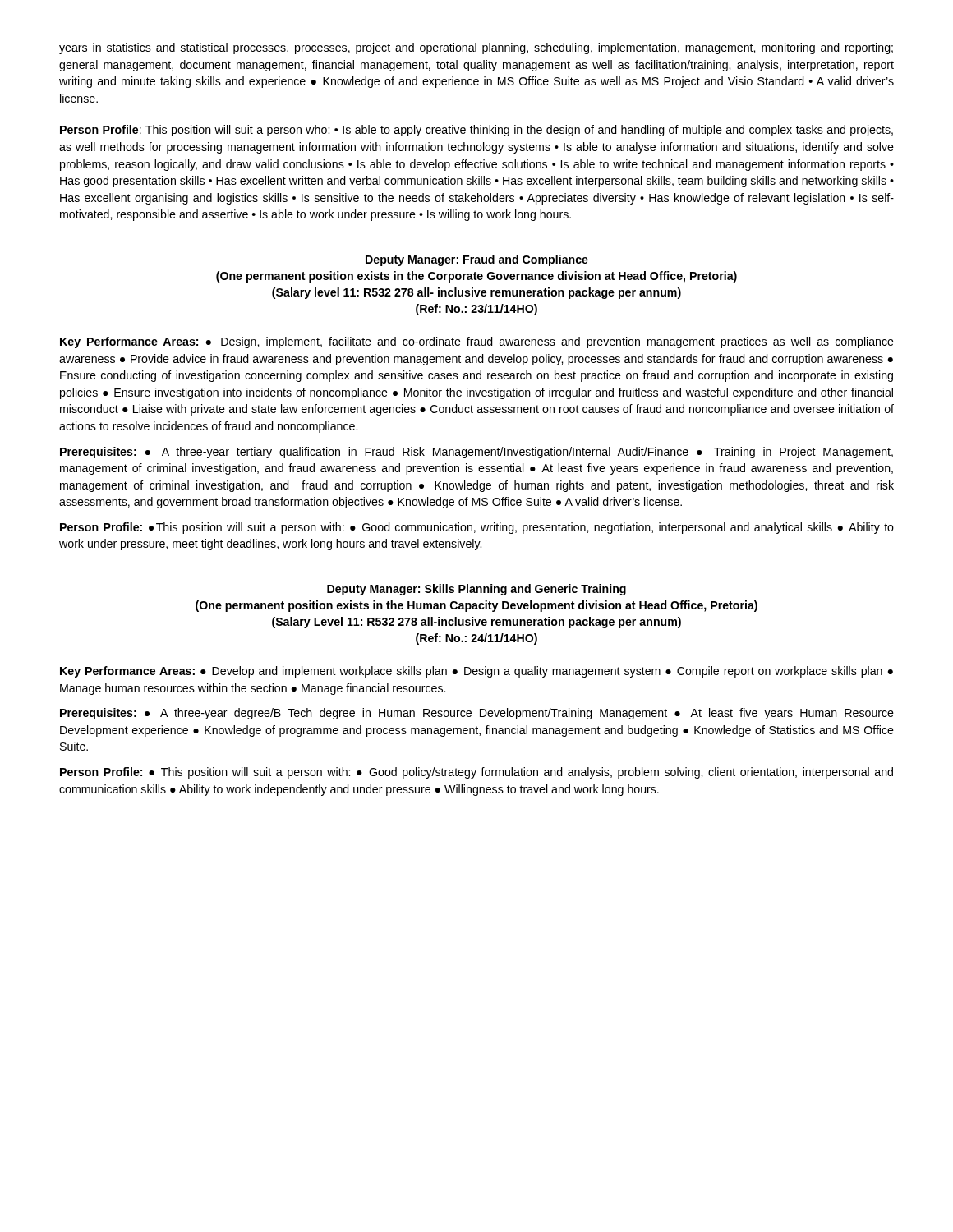This screenshot has width=953, height=1232.
Task: Find the section header with the text "Deputy Manager: Fraud and Compliance (One permanent"
Action: point(476,284)
